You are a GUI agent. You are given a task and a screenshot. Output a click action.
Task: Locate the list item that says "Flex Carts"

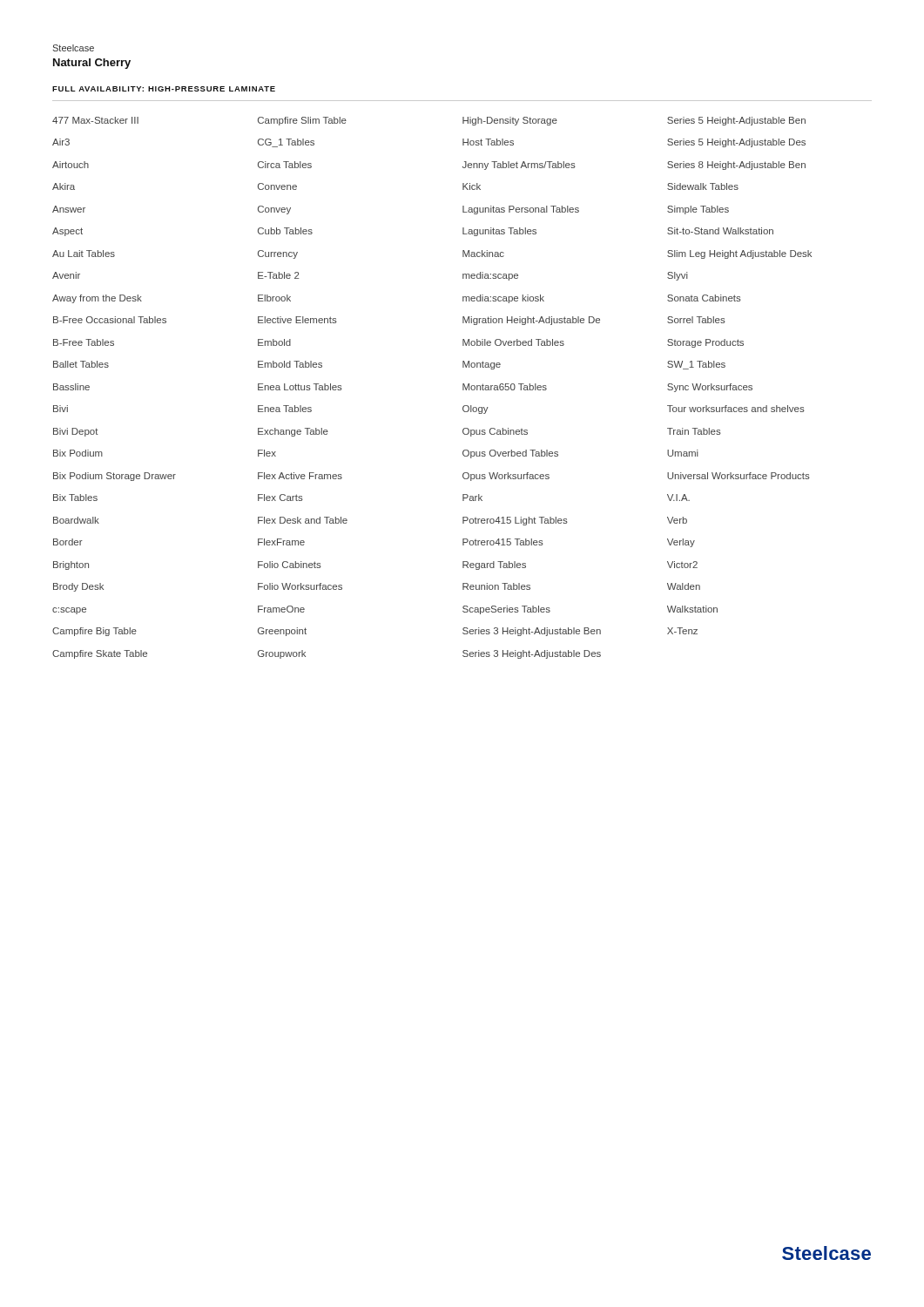pos(280,498)
